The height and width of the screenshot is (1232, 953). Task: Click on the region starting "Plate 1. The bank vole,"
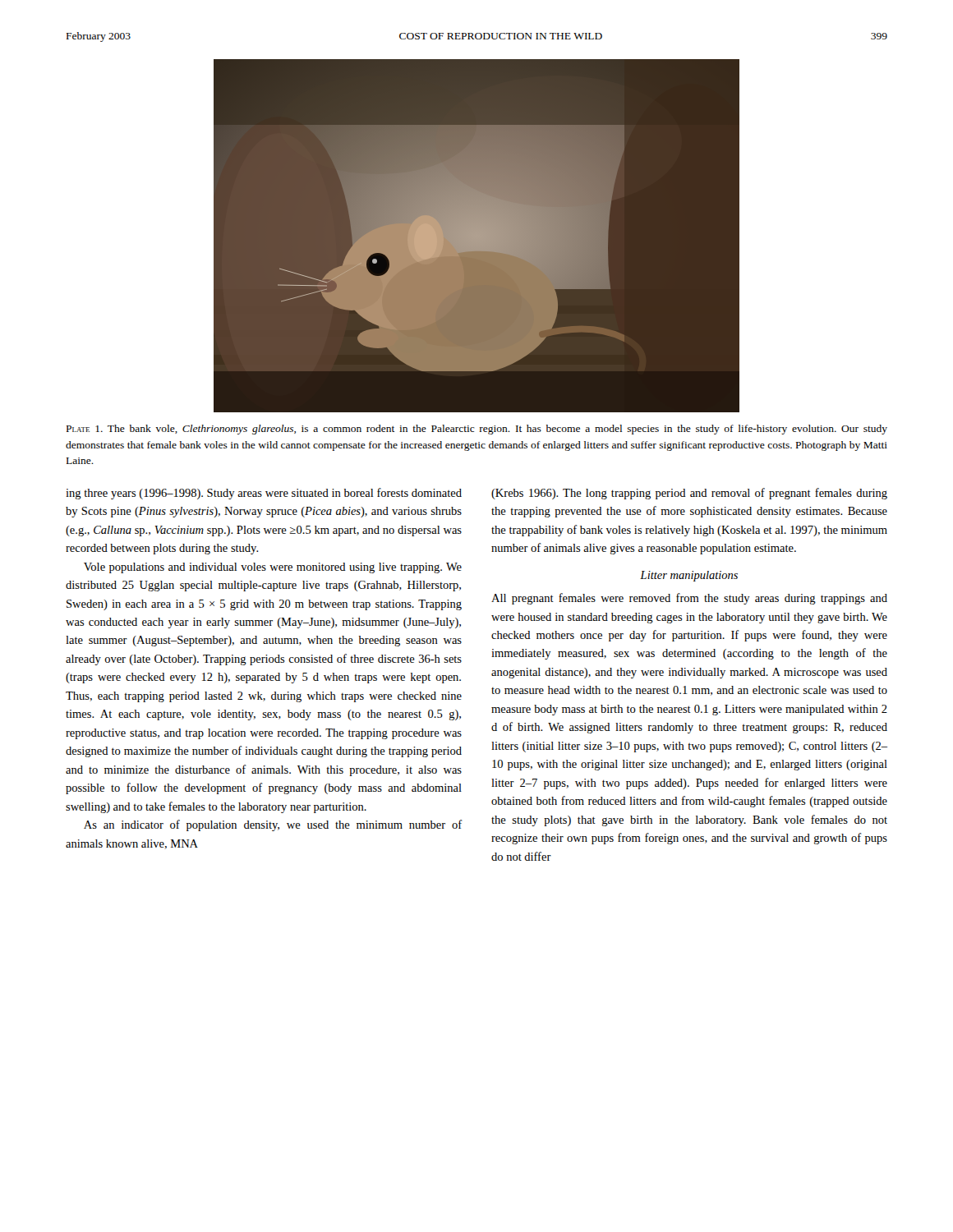point(476,444)
